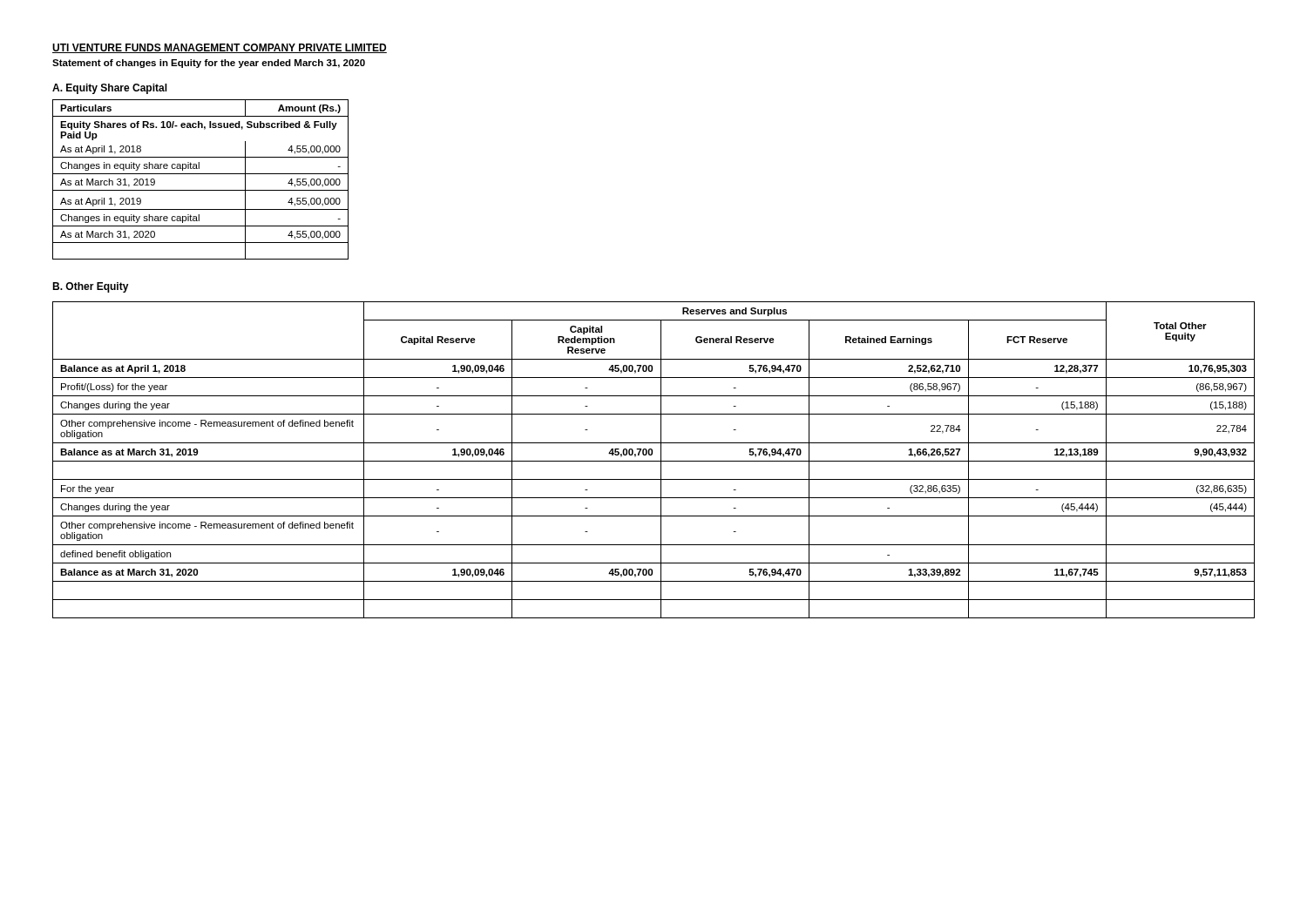This screenshot has width=1307, height=924.
Task: Point to the region starting "B. Other Equity"
Action: [90, 287]
